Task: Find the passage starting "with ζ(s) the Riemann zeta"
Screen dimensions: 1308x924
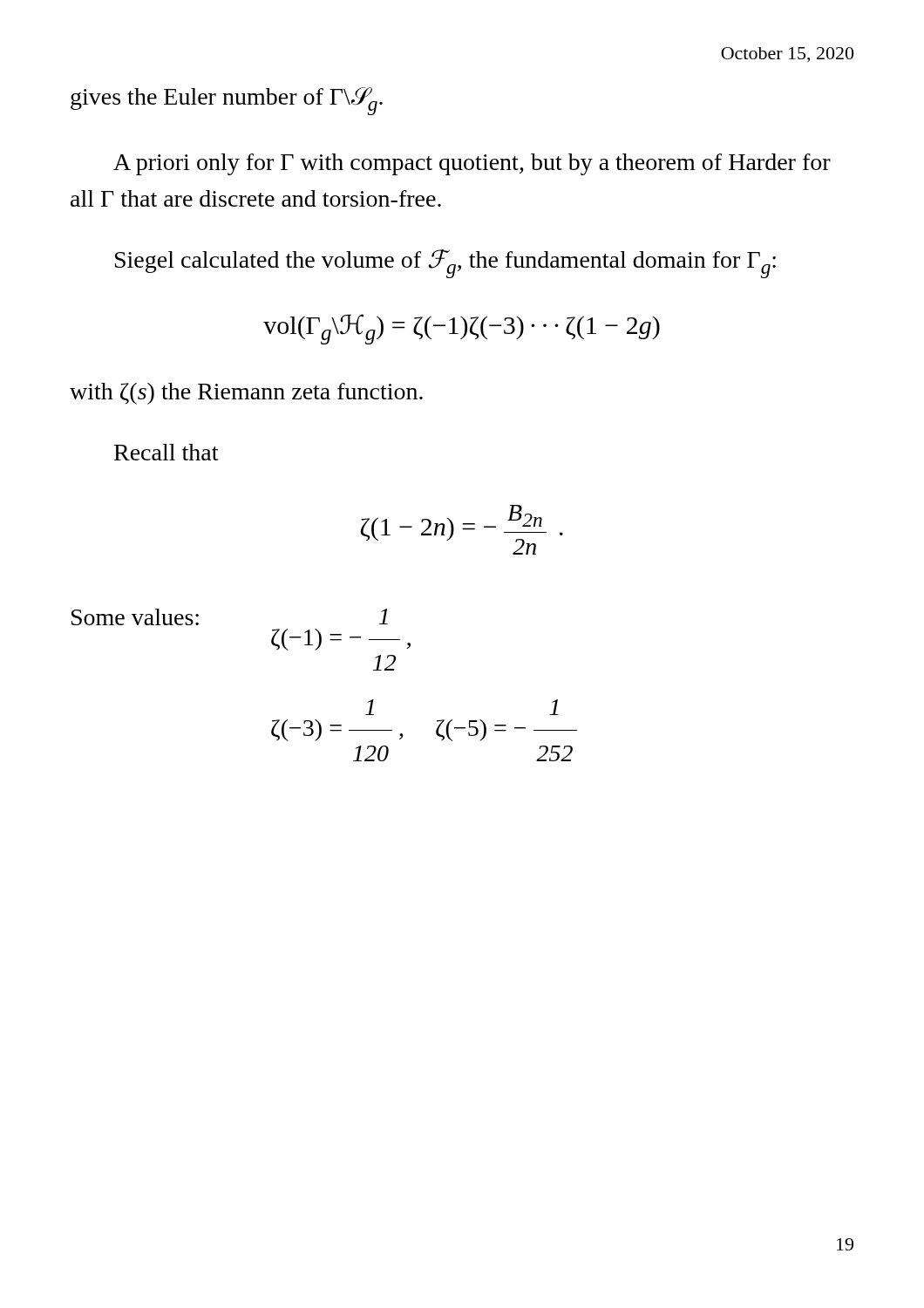Action: pos(247,391)
